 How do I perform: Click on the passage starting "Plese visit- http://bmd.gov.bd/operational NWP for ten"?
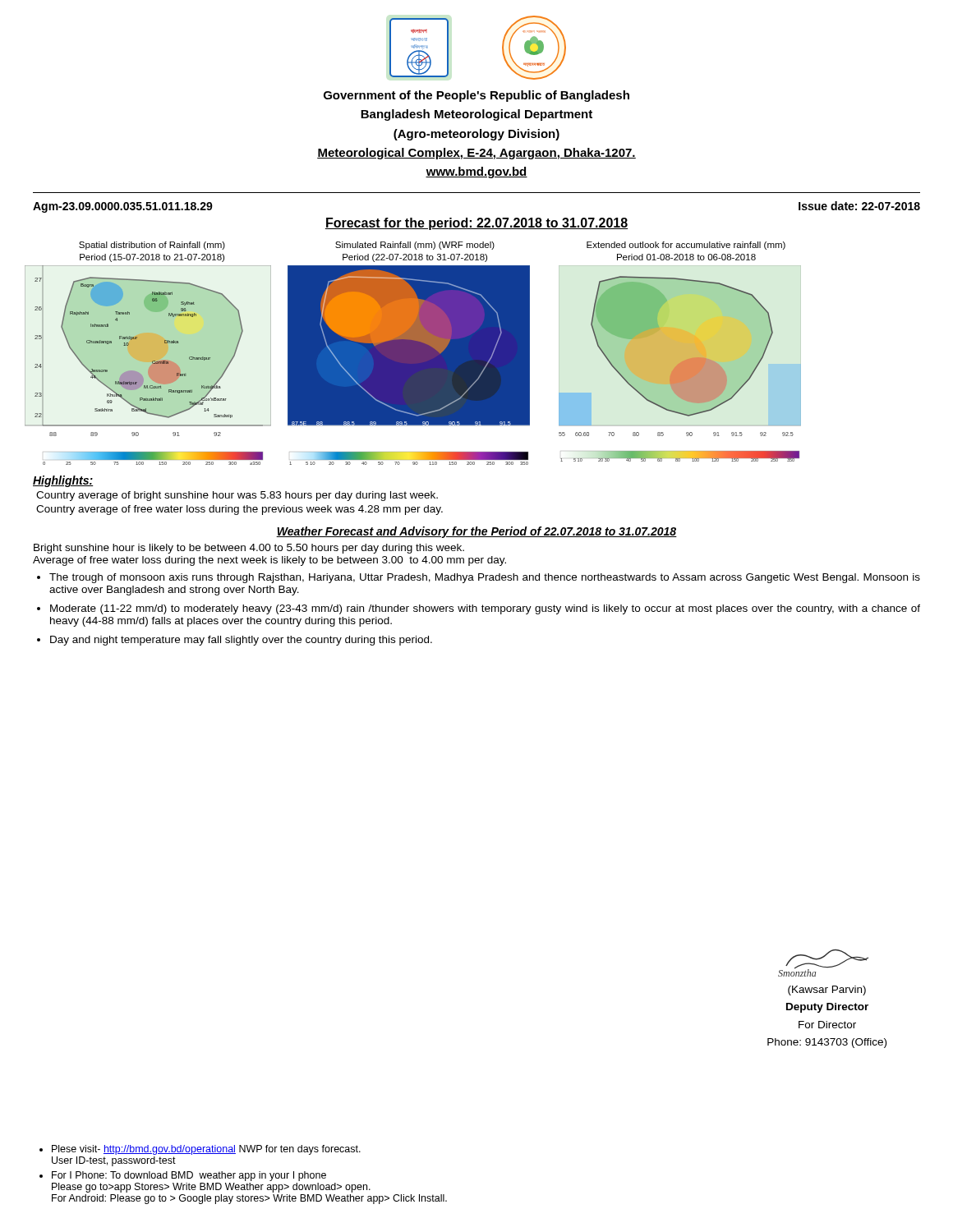pyautogui.click(x=206, y=1155)
